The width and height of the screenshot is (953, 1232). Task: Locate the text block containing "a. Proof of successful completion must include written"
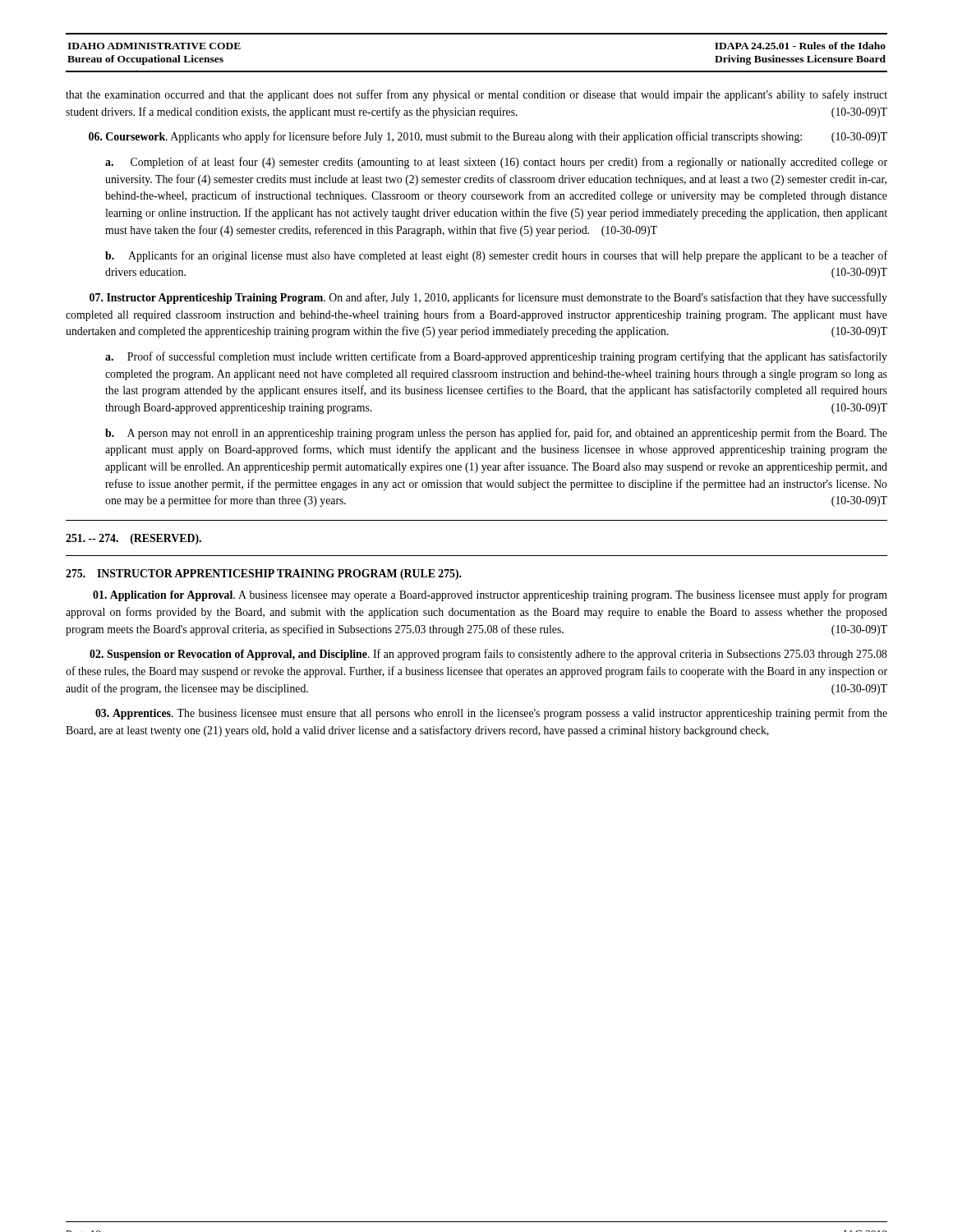(x=496, y=384)
